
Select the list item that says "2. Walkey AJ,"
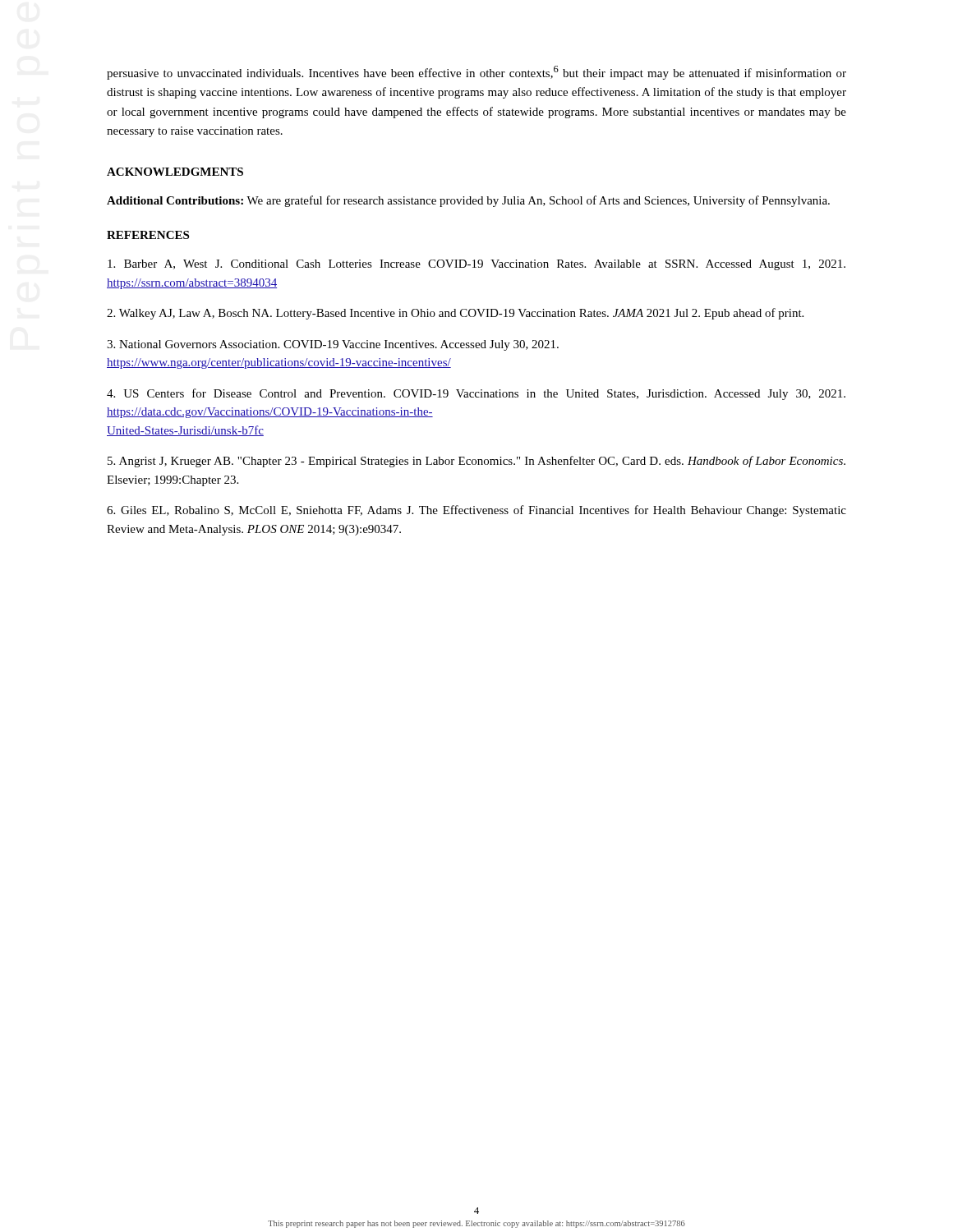[476, 313]
